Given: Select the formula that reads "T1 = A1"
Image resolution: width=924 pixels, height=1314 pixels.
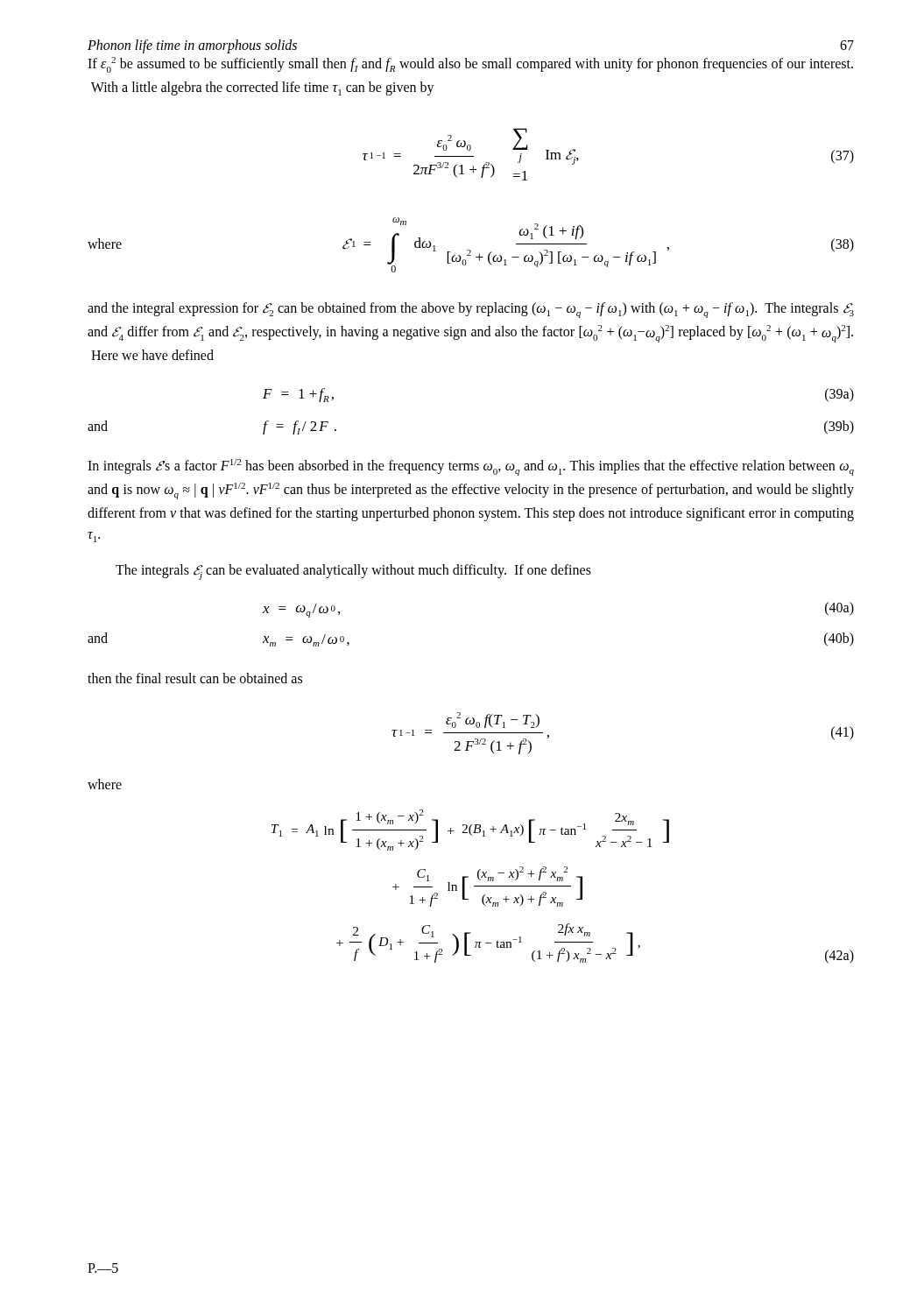Looking at the screenshot, I should click(x=471, y=886).
